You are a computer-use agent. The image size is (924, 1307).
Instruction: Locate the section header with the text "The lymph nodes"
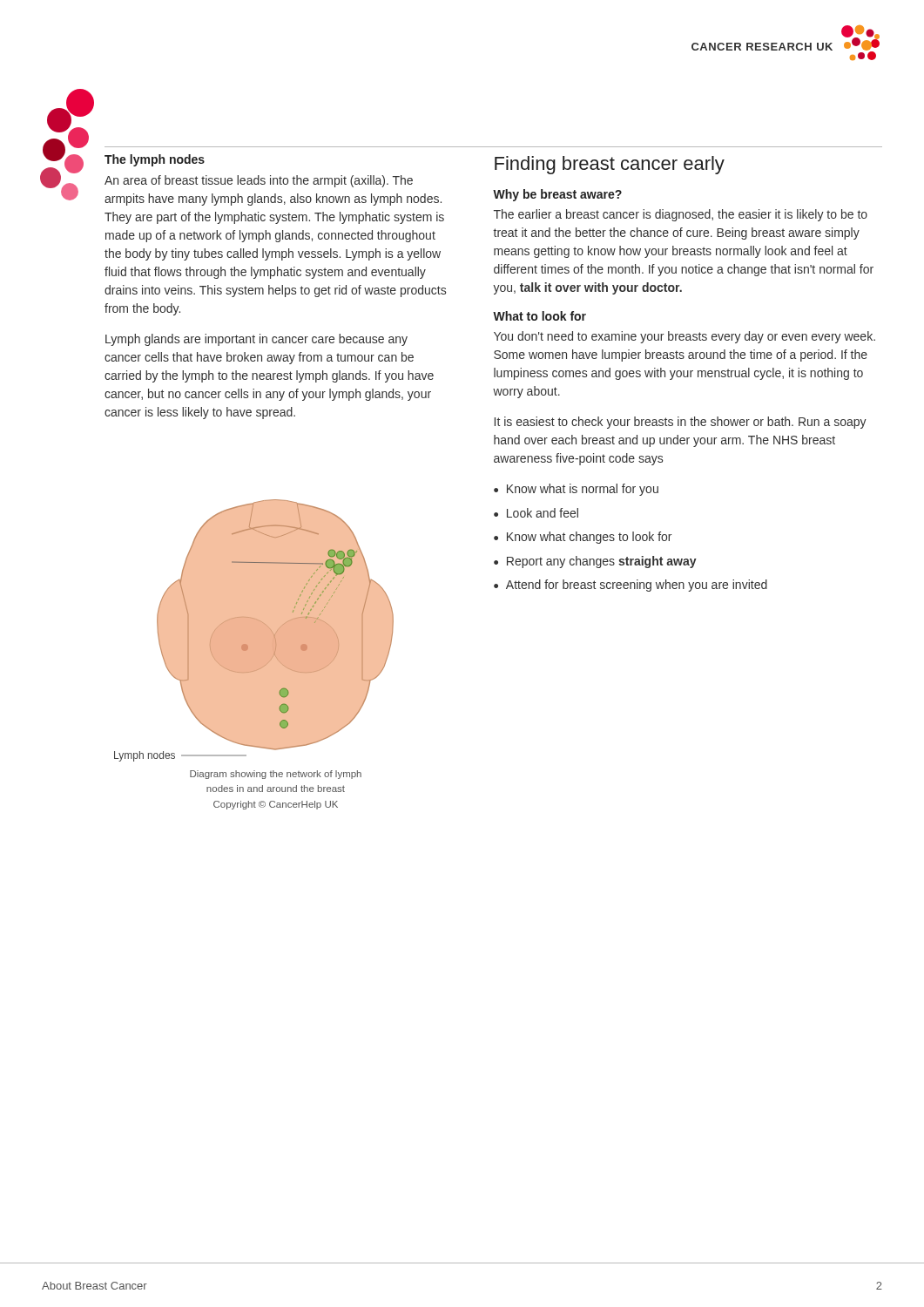155,159
